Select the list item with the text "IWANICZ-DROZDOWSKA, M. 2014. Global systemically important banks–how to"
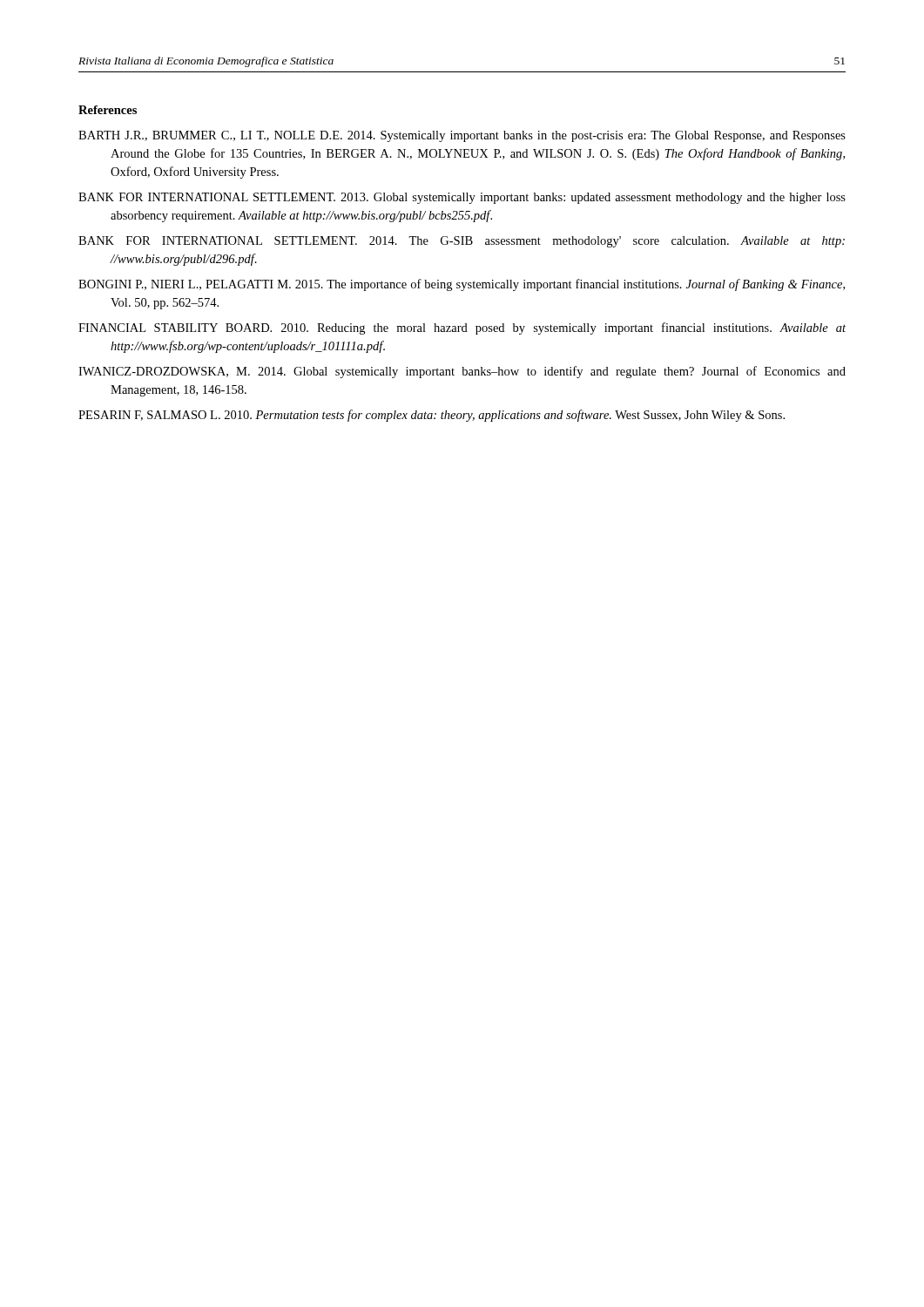924x1307 pixels. point(462,381)
